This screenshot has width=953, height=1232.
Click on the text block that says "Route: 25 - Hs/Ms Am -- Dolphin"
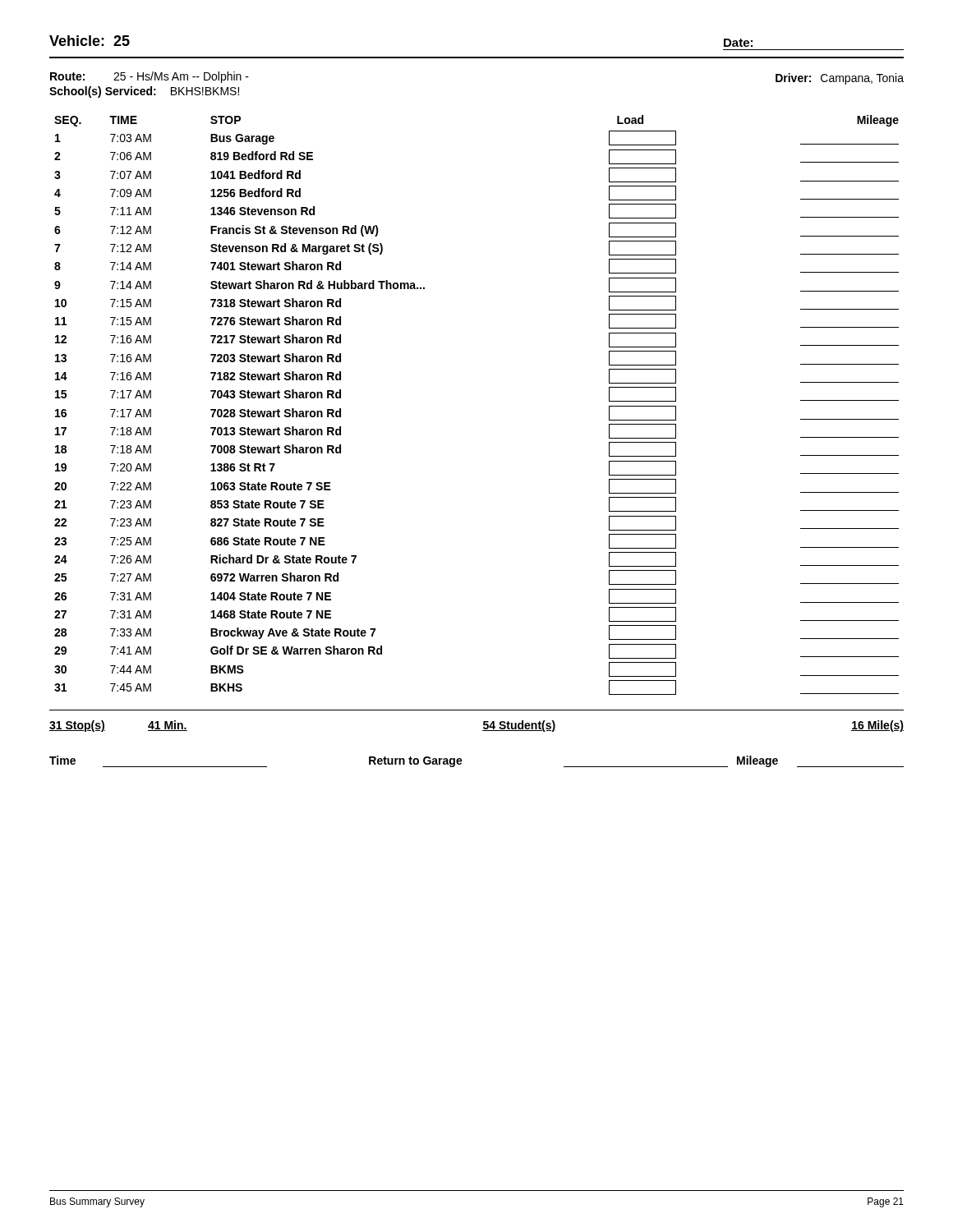click(x=74, y=78)
